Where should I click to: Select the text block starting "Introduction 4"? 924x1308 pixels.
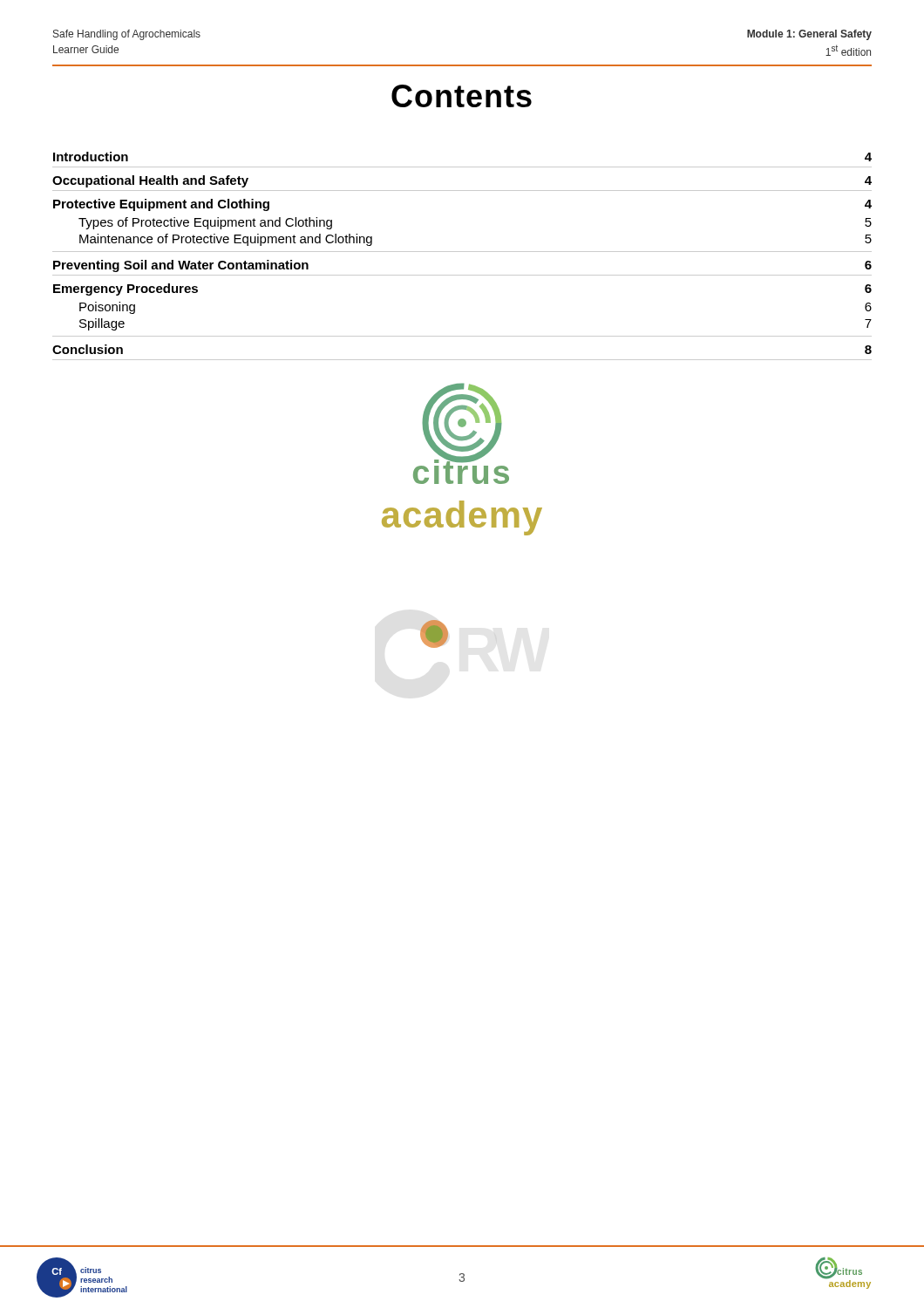tap(462, 157)
